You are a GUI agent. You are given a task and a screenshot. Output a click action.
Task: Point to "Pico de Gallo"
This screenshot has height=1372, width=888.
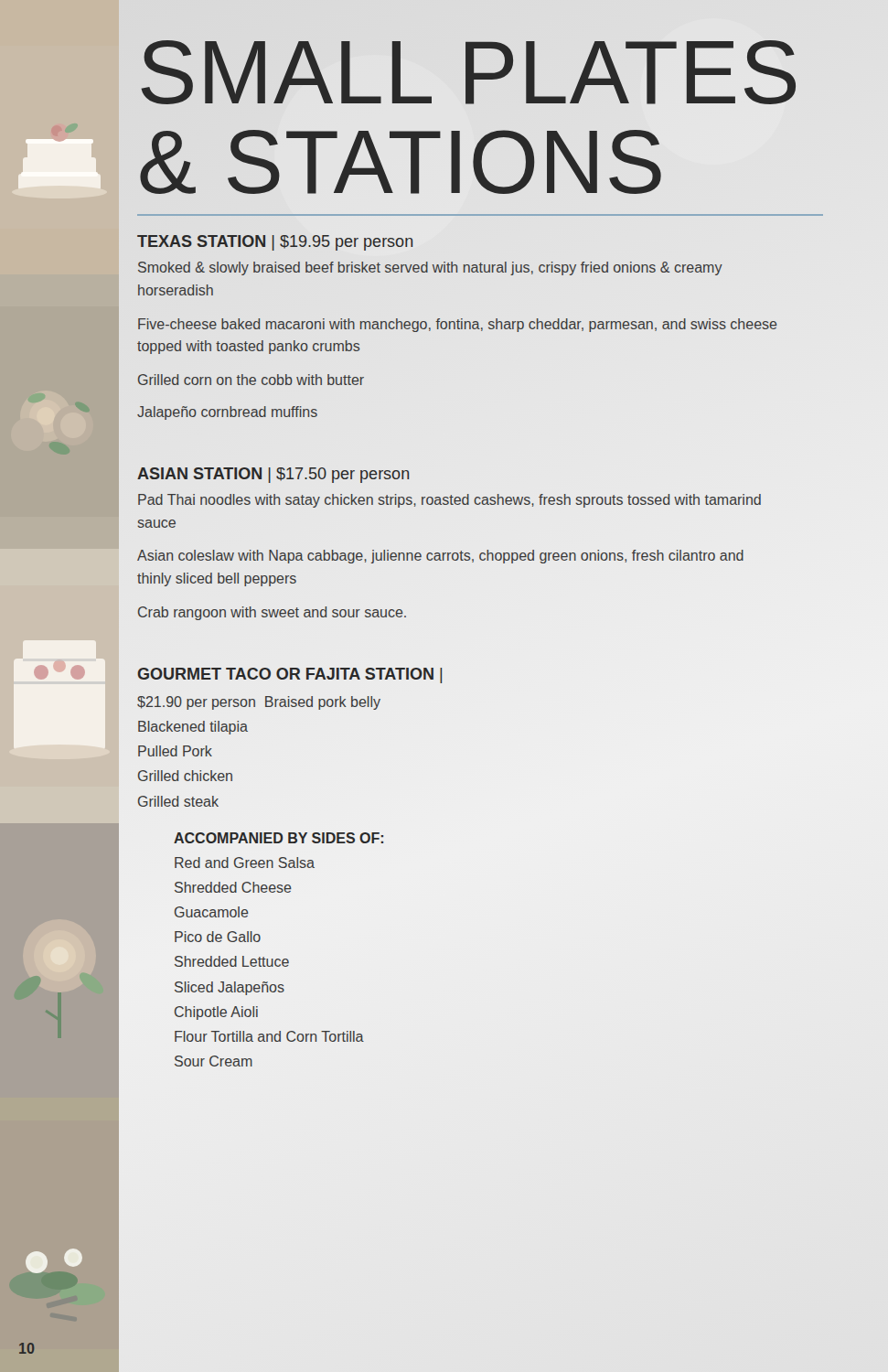pos(217,937)
